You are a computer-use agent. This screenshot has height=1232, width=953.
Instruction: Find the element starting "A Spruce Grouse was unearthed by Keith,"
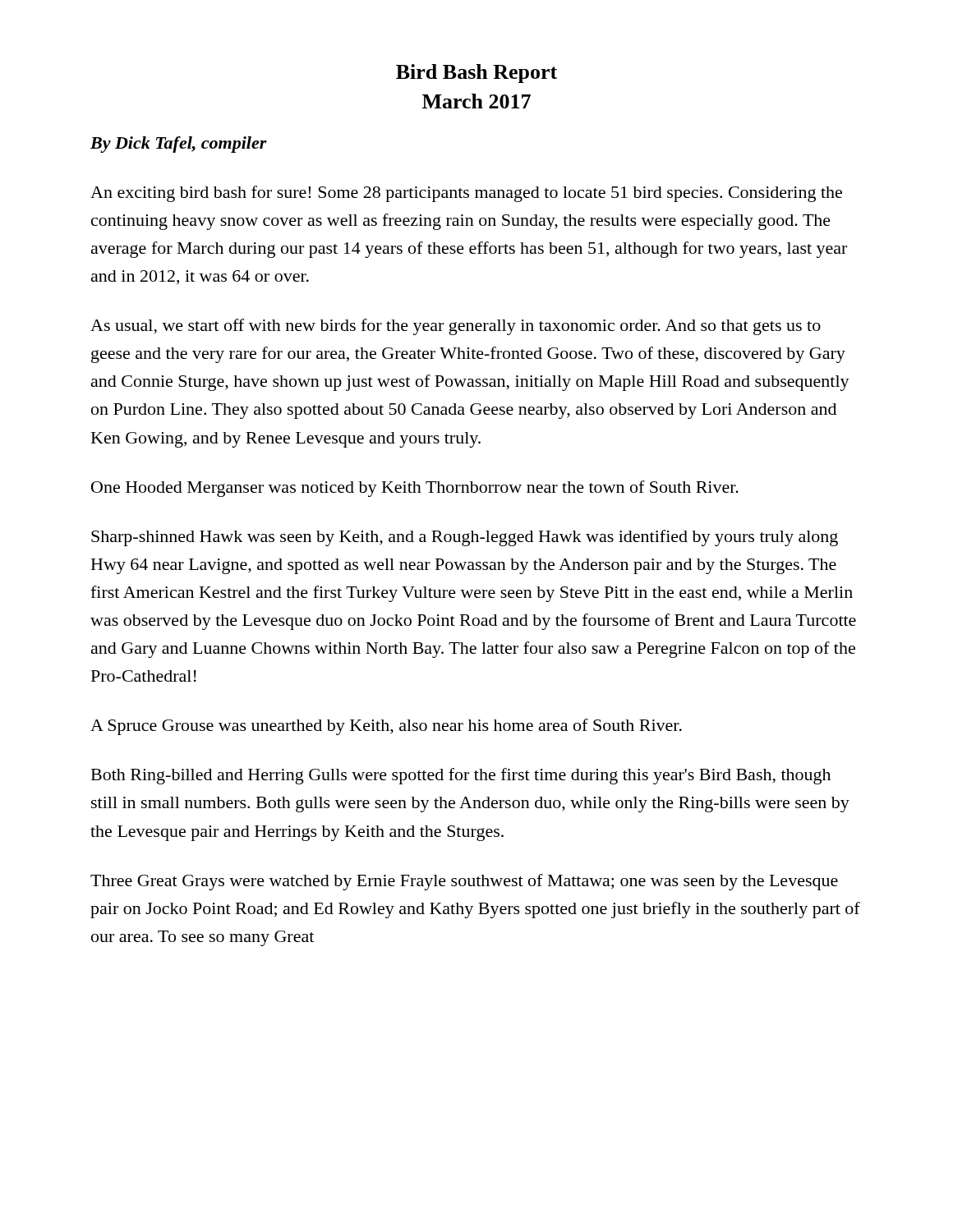pos(386,725)
